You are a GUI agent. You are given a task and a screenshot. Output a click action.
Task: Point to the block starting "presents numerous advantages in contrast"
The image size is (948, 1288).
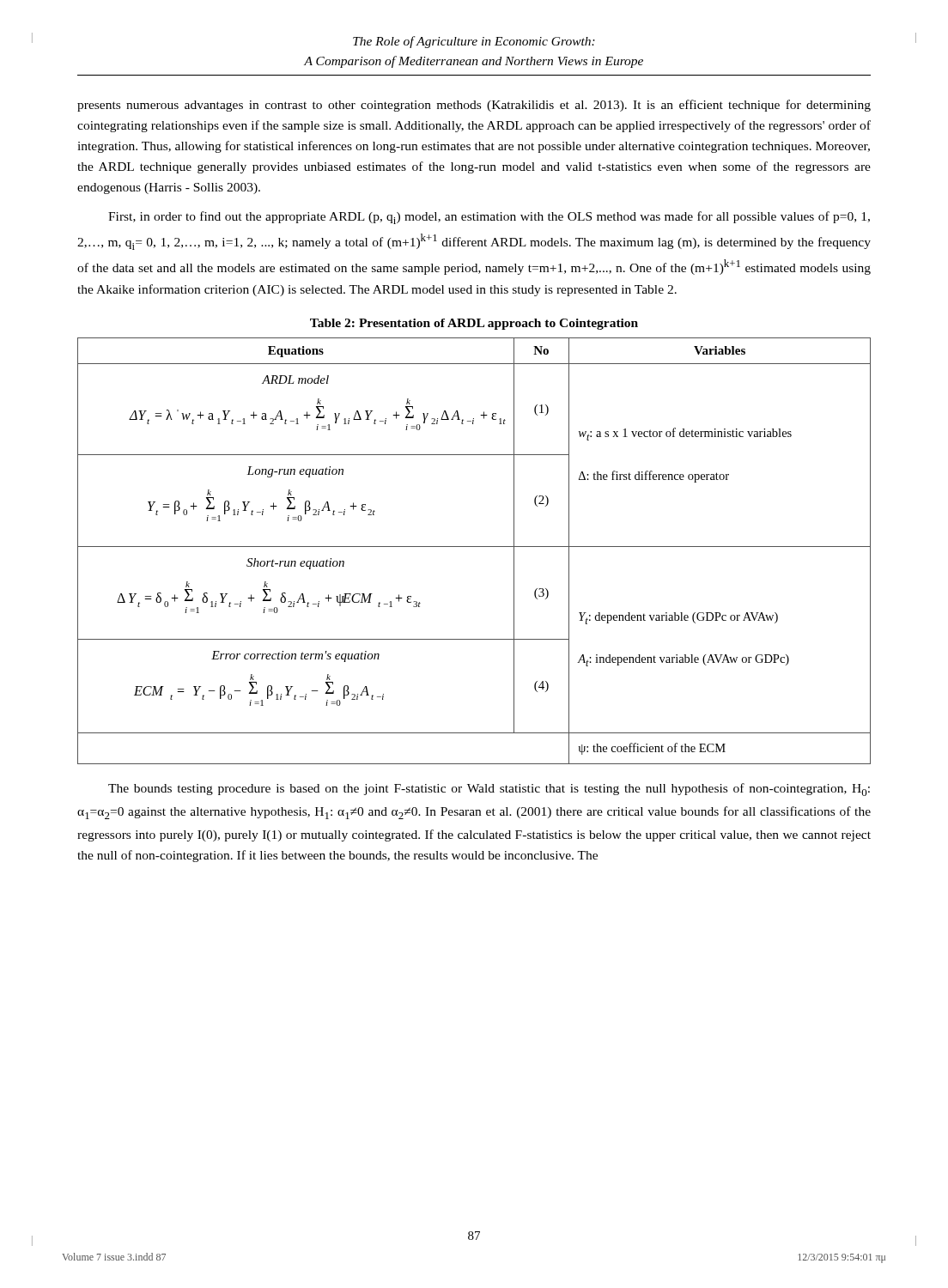(x=474, y=106)
